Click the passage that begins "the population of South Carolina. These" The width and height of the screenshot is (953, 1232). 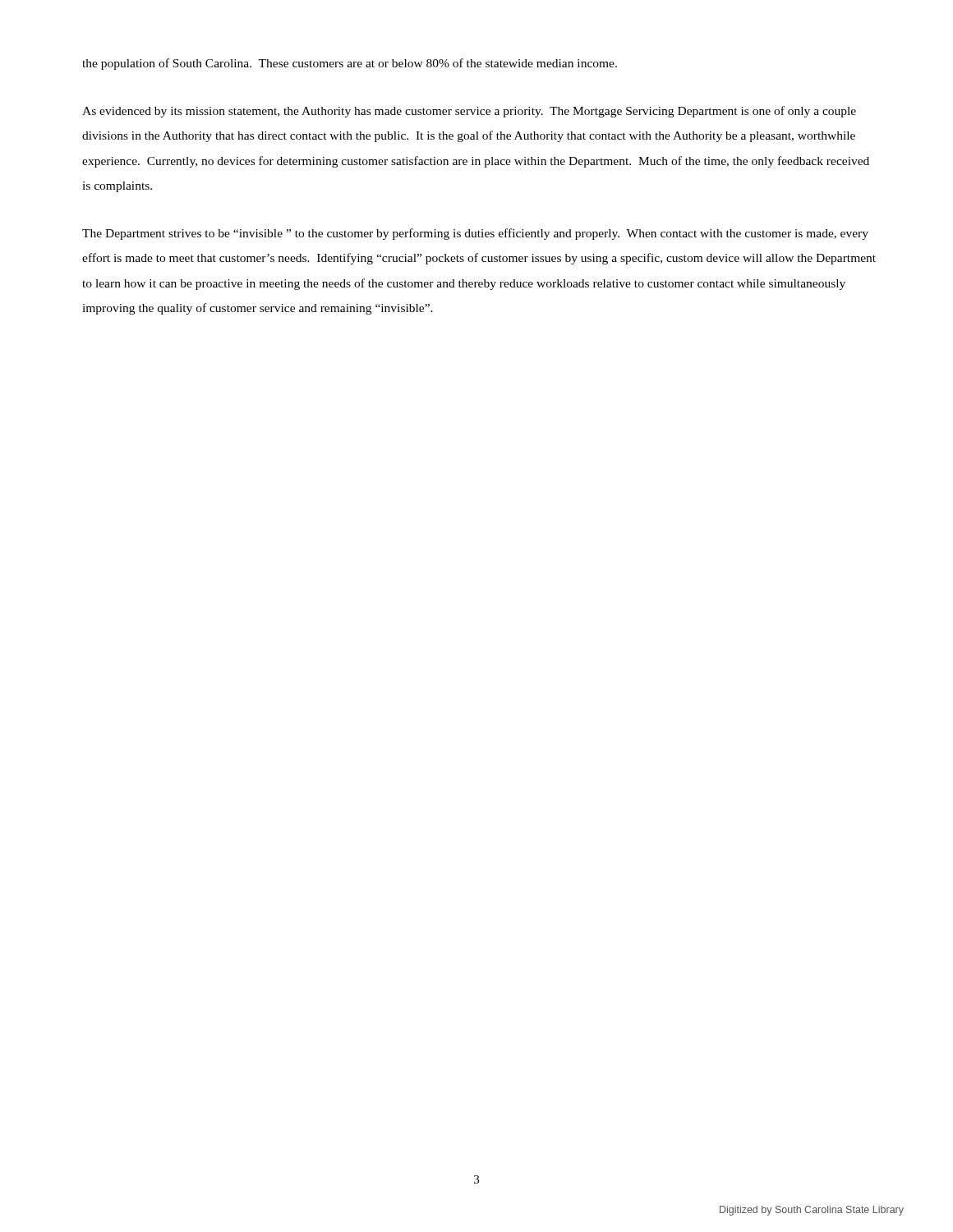pyautogui.click(x=350, y=63)
